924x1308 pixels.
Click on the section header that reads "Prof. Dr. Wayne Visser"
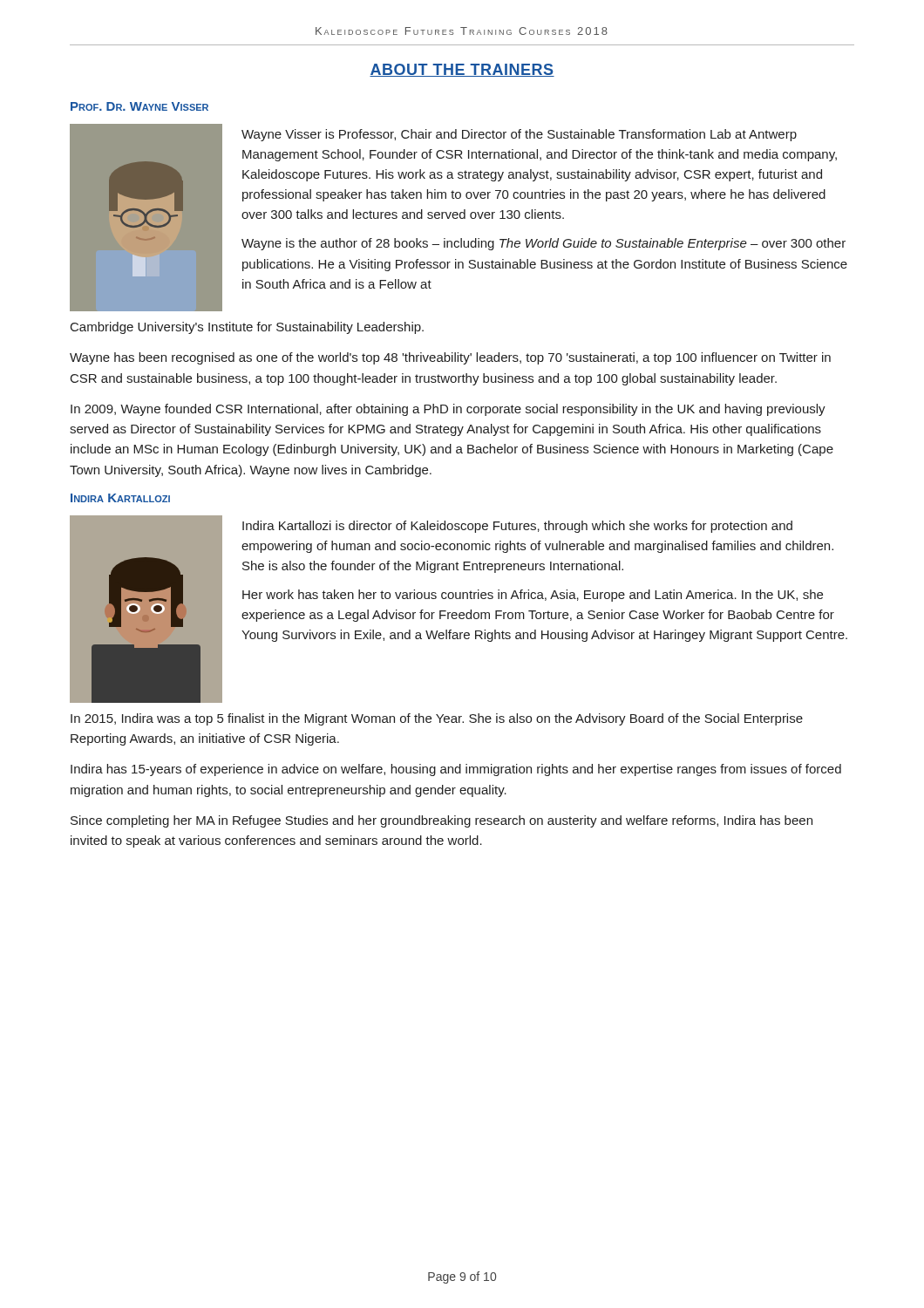pyautogui.click(x=139, y=106)
